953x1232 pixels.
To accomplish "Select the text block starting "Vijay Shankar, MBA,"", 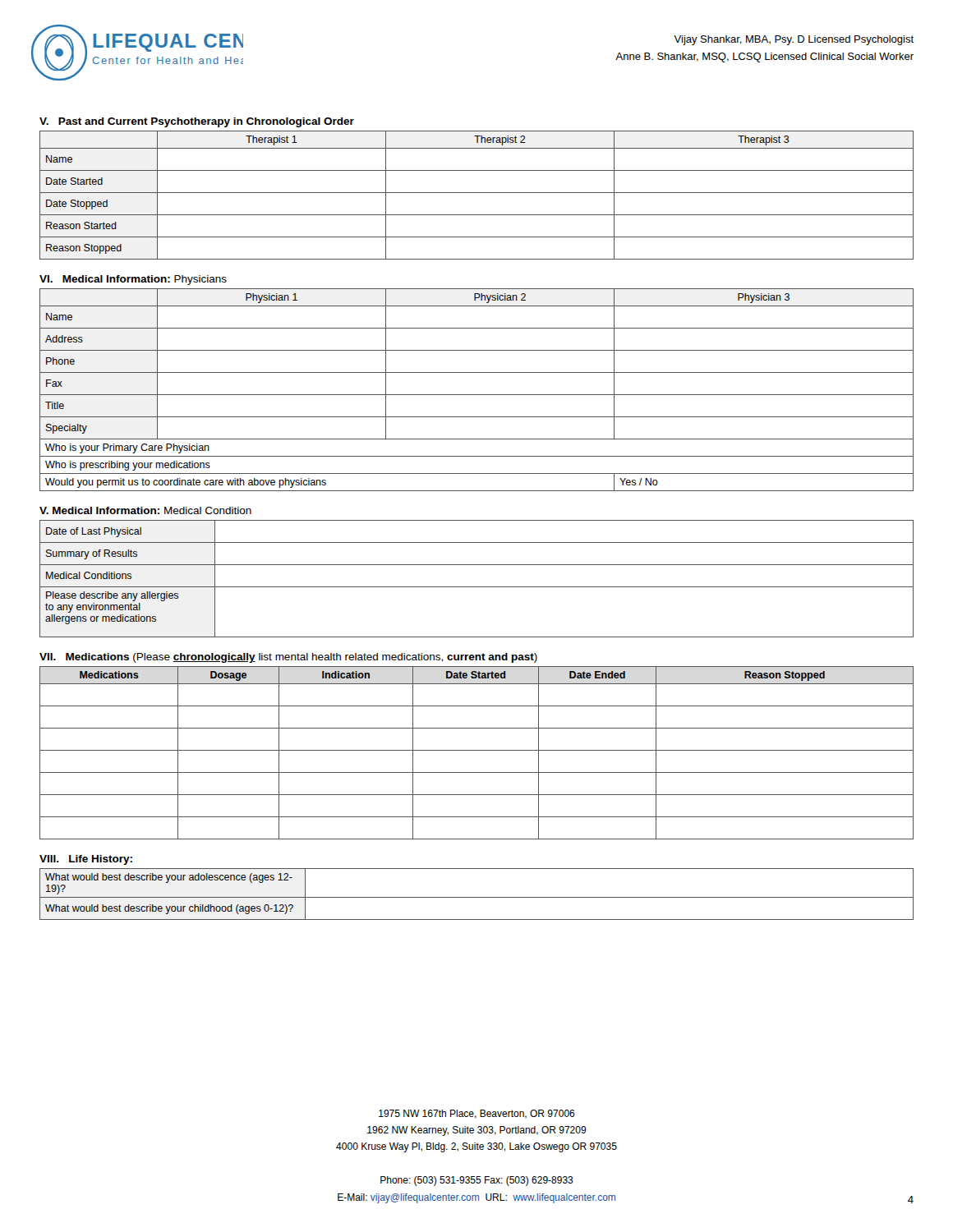I will click(765, 48).
